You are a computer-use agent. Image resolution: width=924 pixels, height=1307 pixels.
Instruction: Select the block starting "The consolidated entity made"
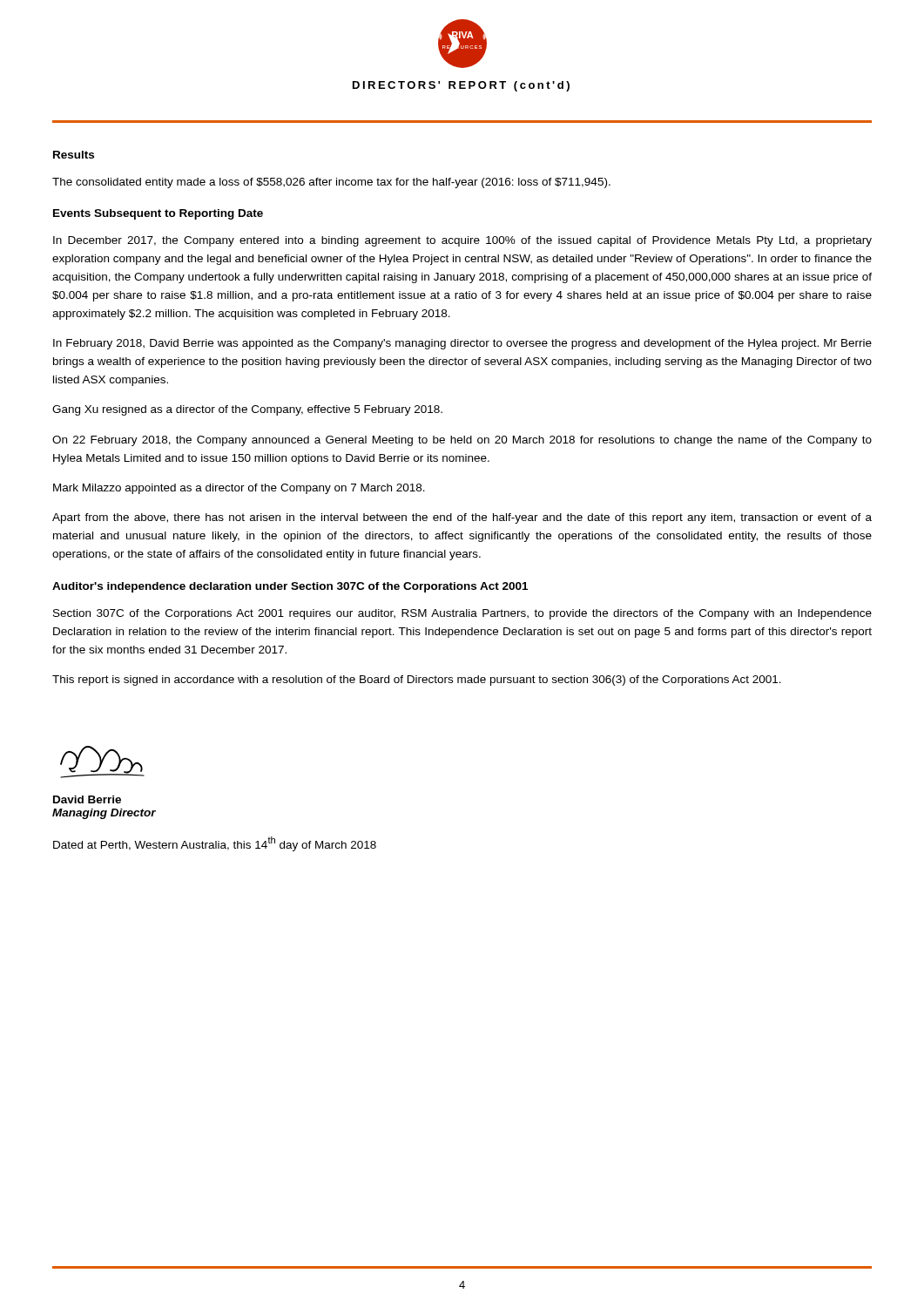(x=462, y=182)
